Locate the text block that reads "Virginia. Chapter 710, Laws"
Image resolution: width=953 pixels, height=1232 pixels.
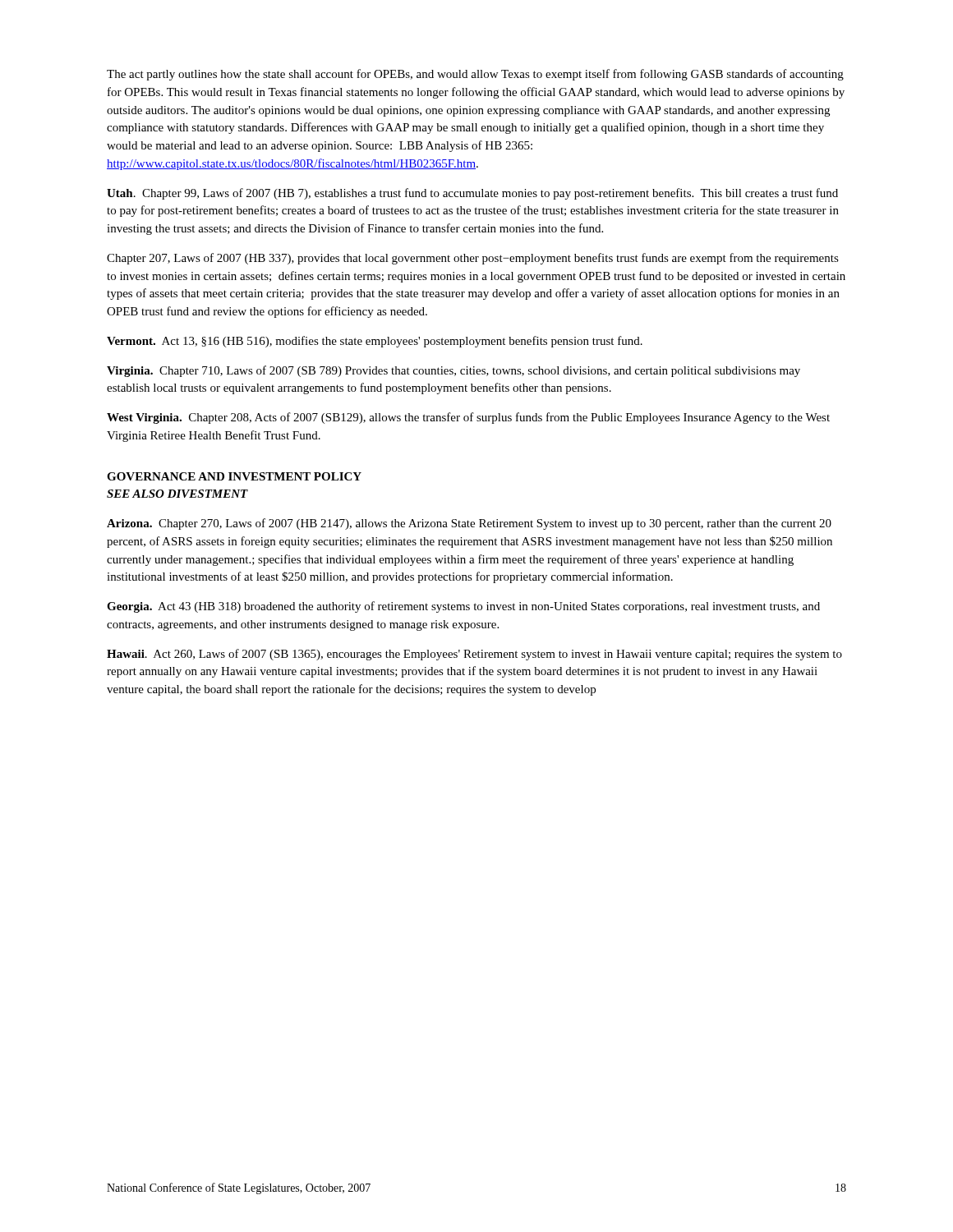[454, 379]
